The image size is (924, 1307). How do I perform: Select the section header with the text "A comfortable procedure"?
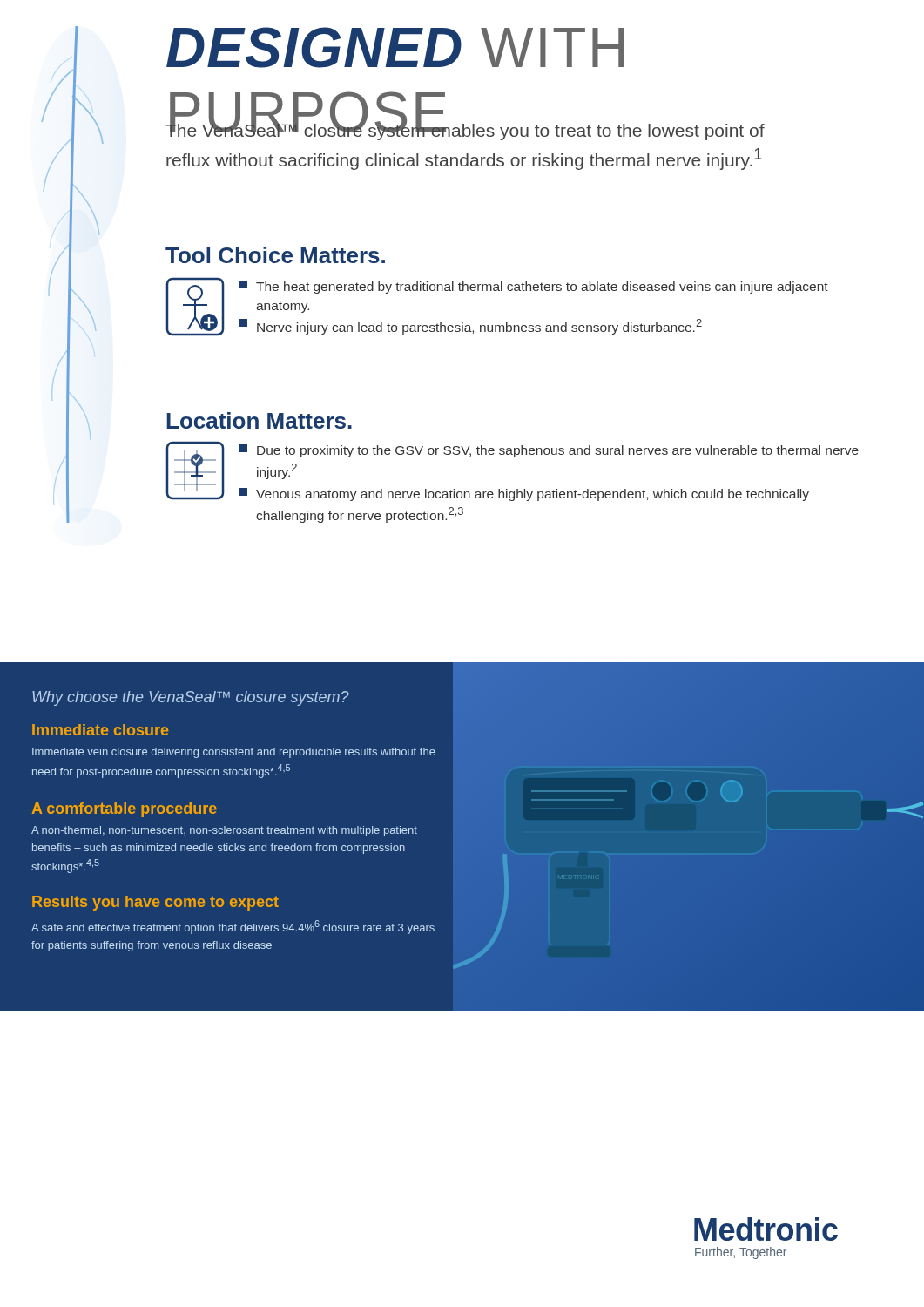124,809
